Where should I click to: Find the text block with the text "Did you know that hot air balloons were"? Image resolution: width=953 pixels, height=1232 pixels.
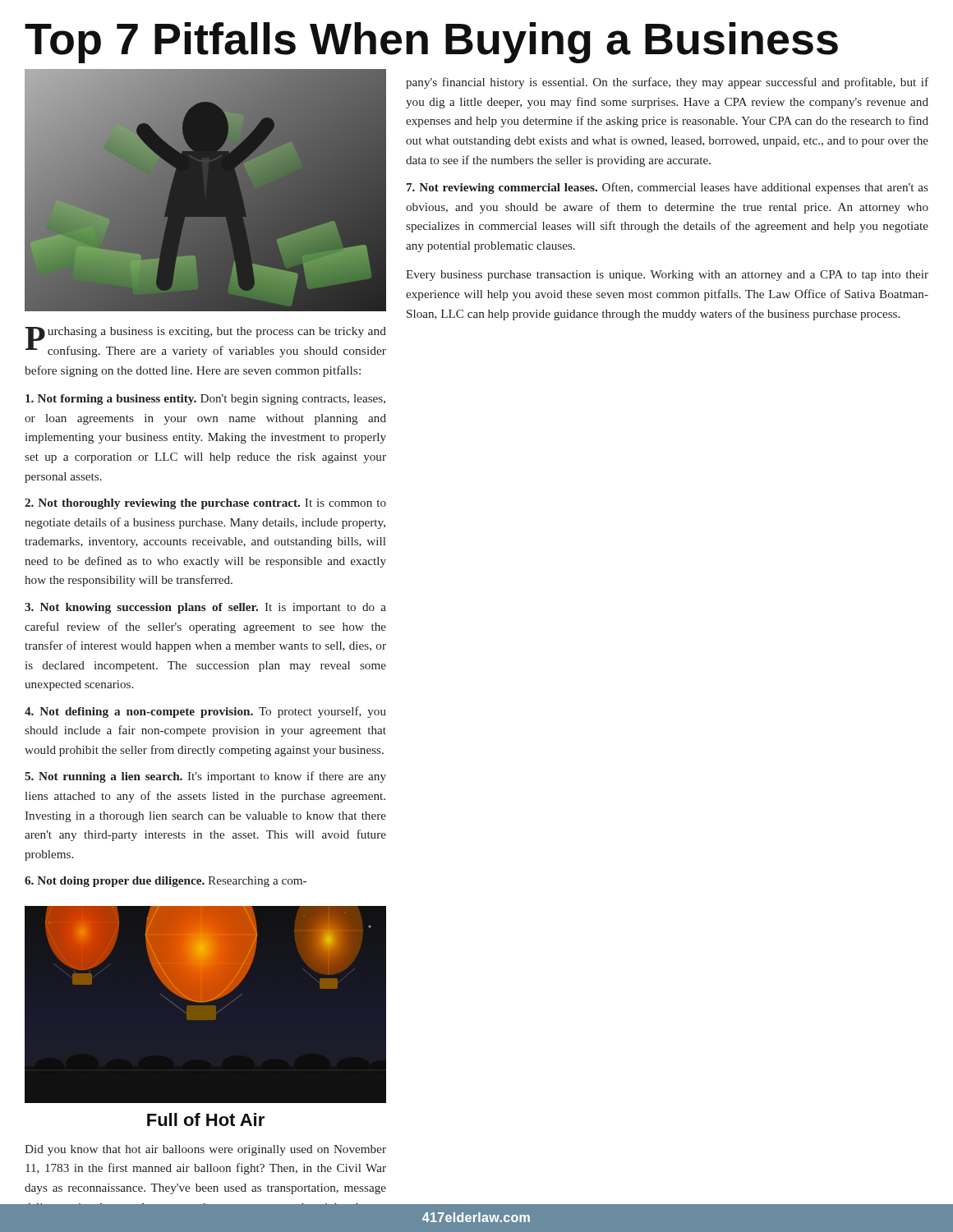coord(205,1186)
